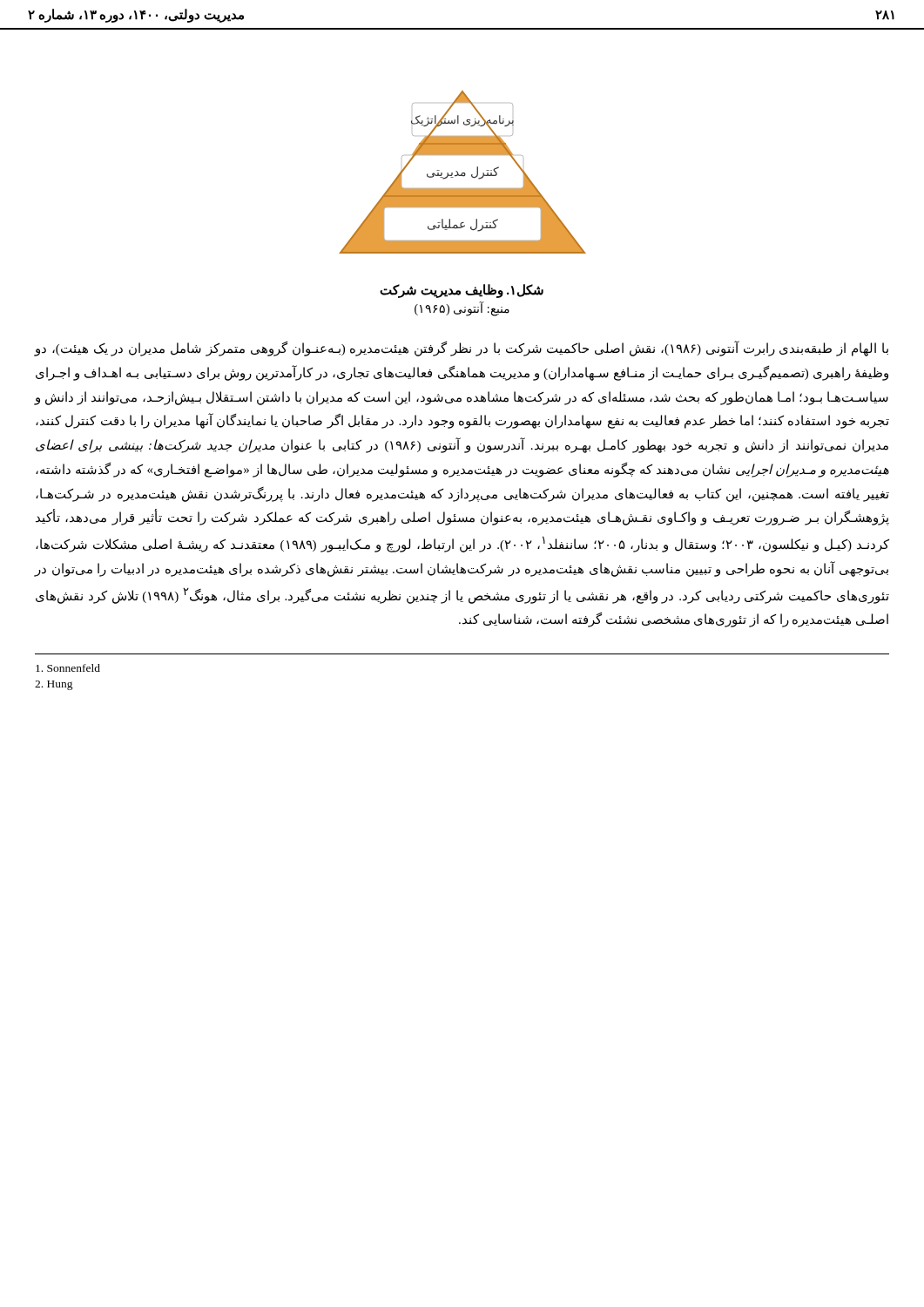Click on the illustration
924x1307 pixels.
coord(462,166)
